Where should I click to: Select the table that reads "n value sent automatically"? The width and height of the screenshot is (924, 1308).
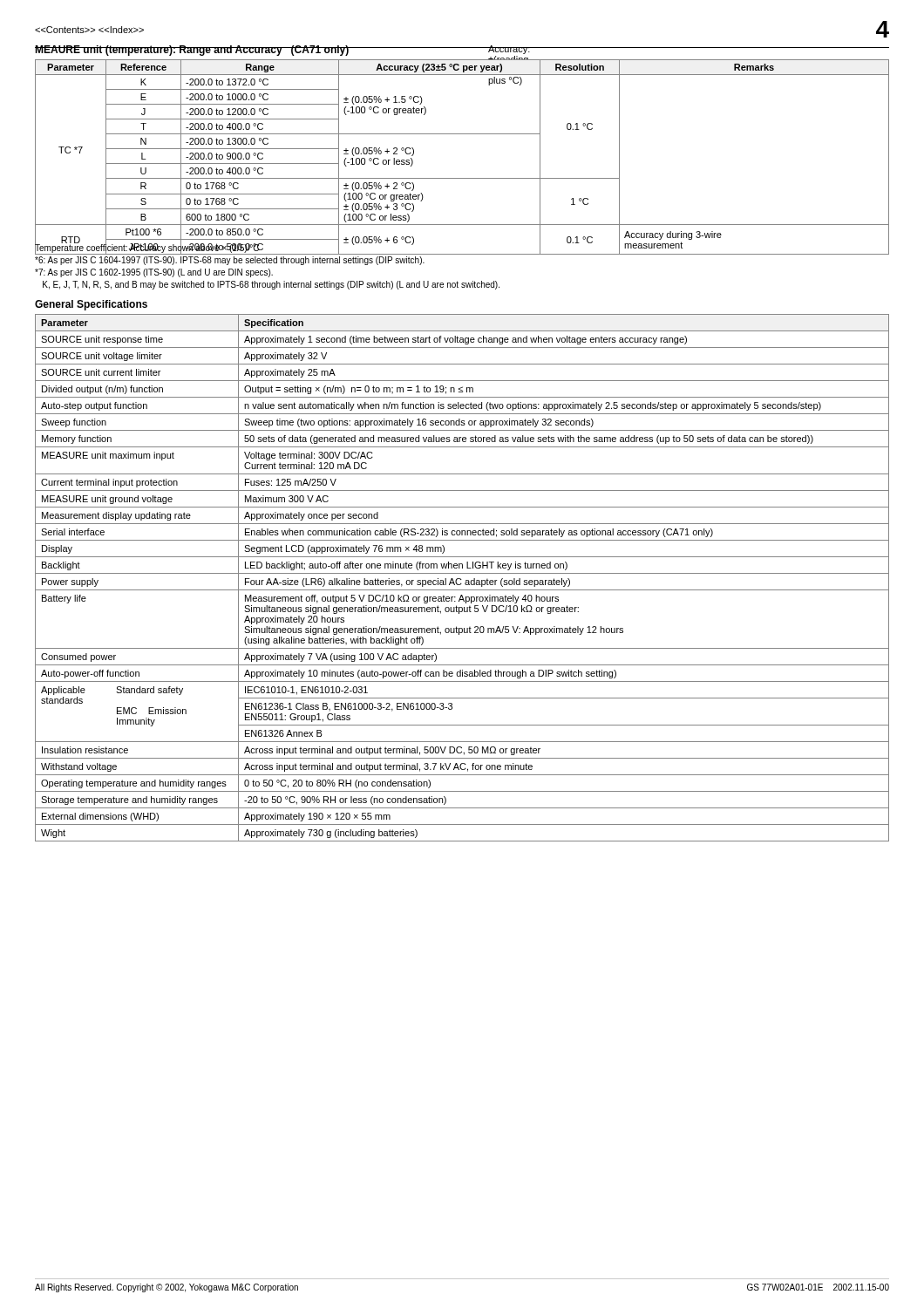[462, 578]
